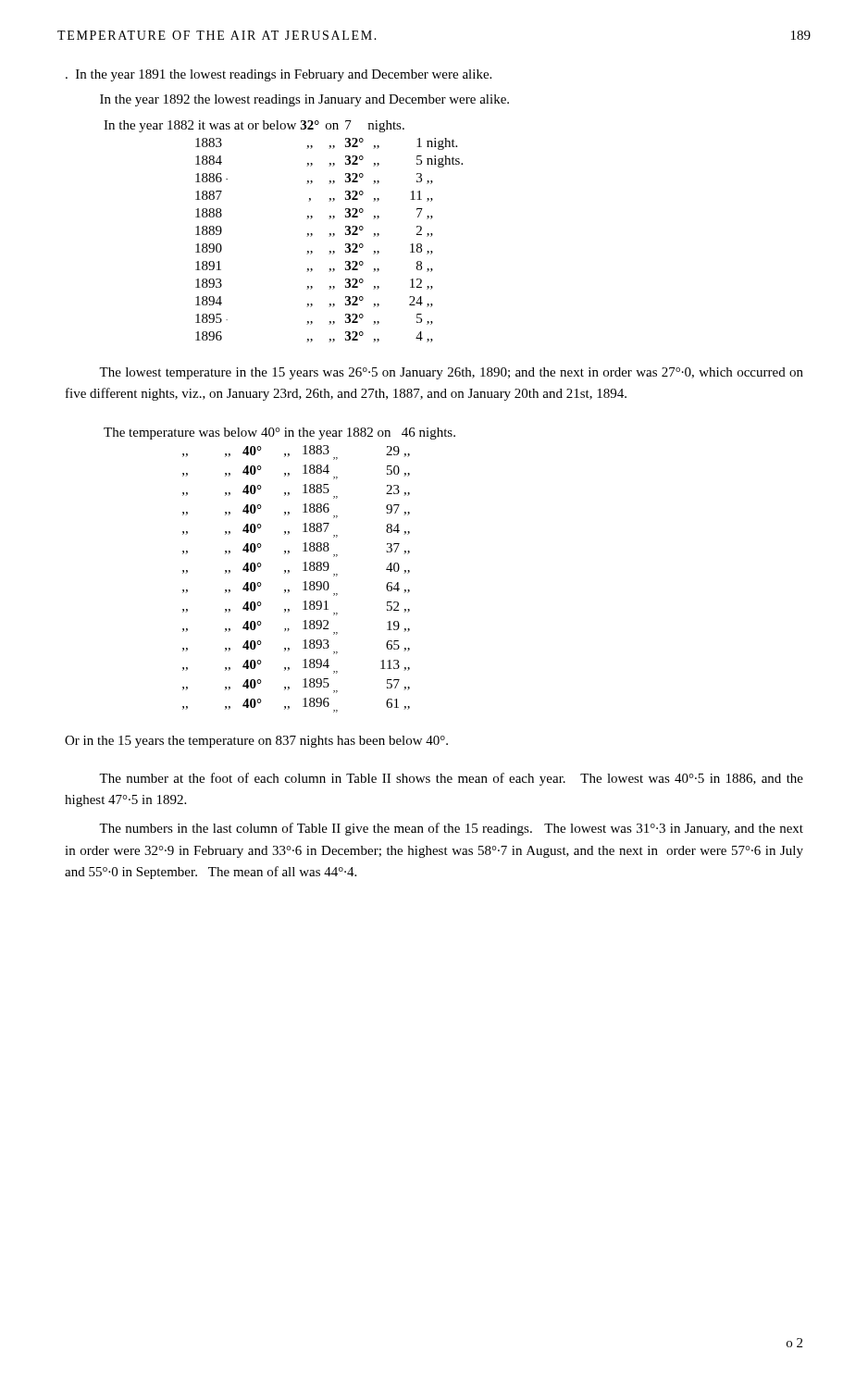Locate the block starting ". In the year 1891 the lowest"
Image resolution: width=868 pixels, height=1388 pixels.
tap(434, 87)
